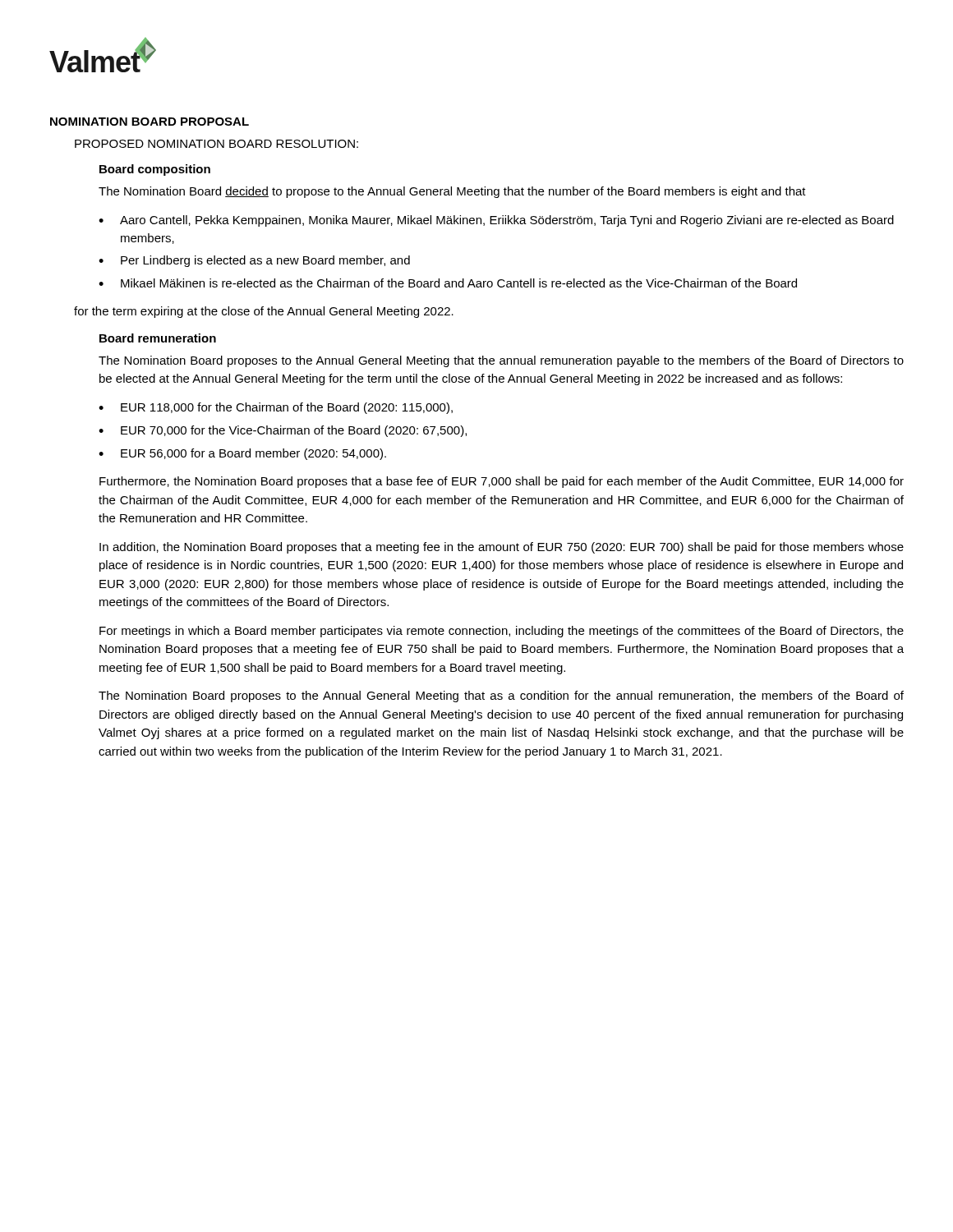Click on the text starting "for the term"
This screenshot has height=1232, width=953.
pyautogui.click(x=264, y=311)
